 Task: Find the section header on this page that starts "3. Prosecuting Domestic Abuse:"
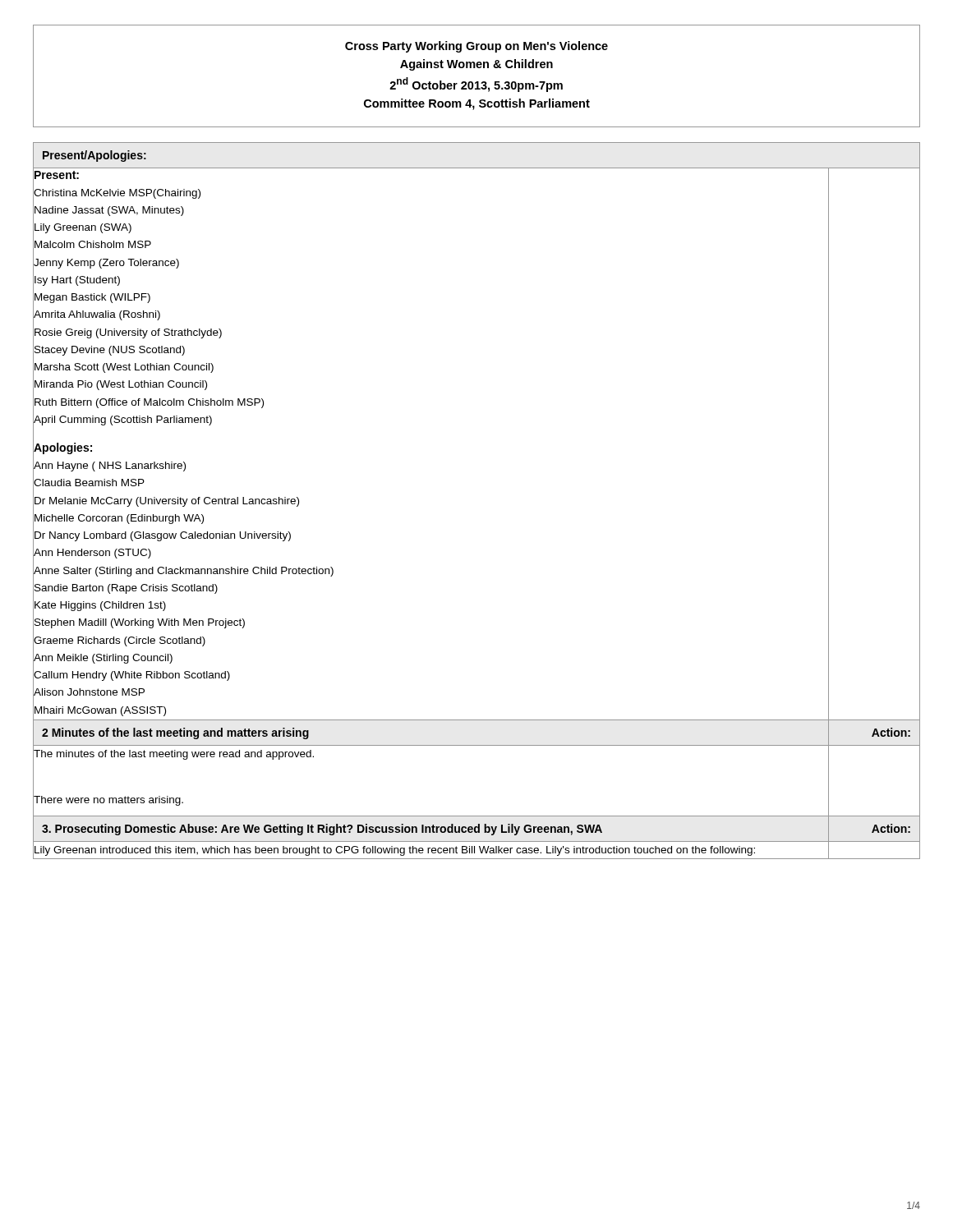click(476, 828)
